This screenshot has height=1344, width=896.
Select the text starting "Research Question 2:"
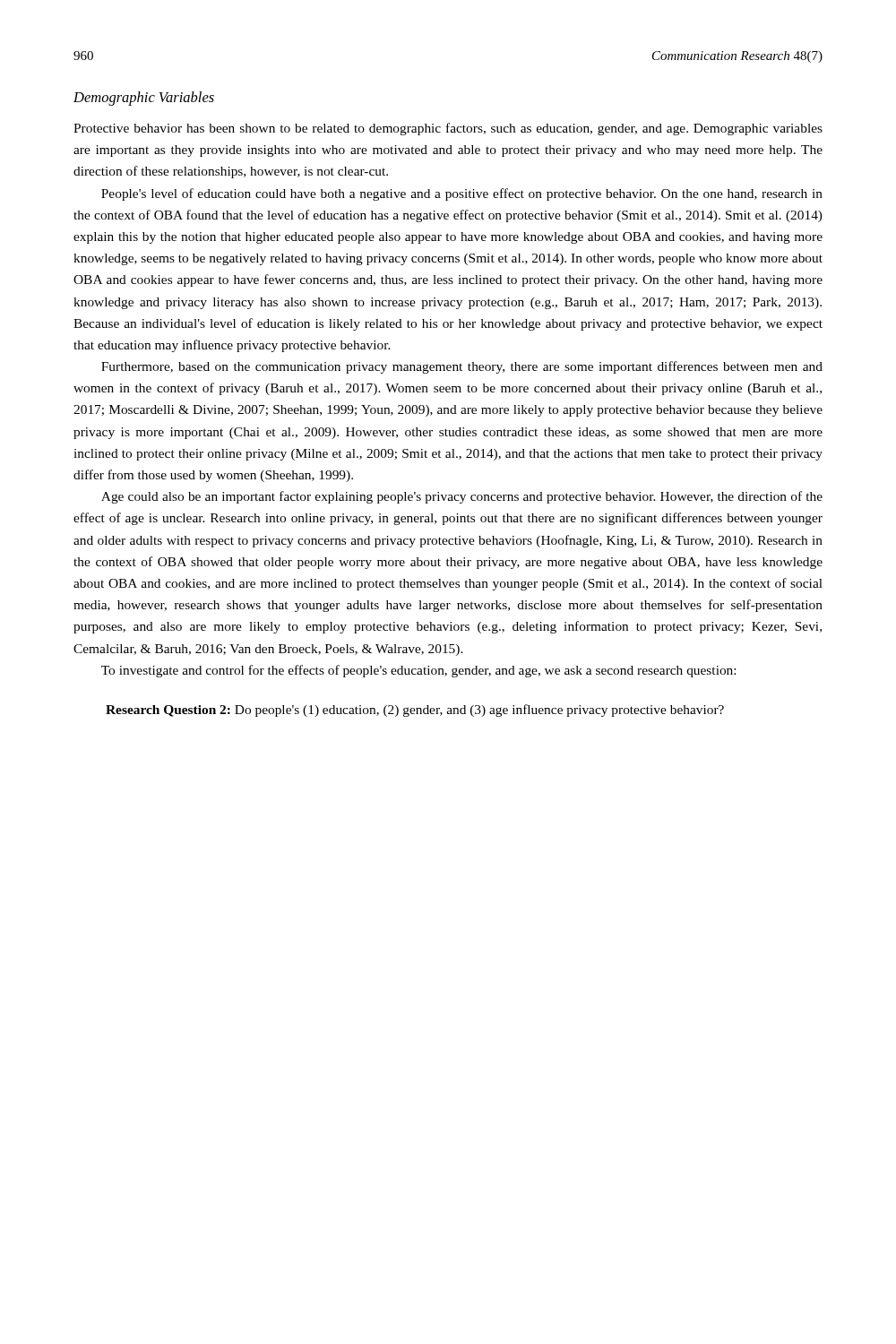tap(464, 710)
